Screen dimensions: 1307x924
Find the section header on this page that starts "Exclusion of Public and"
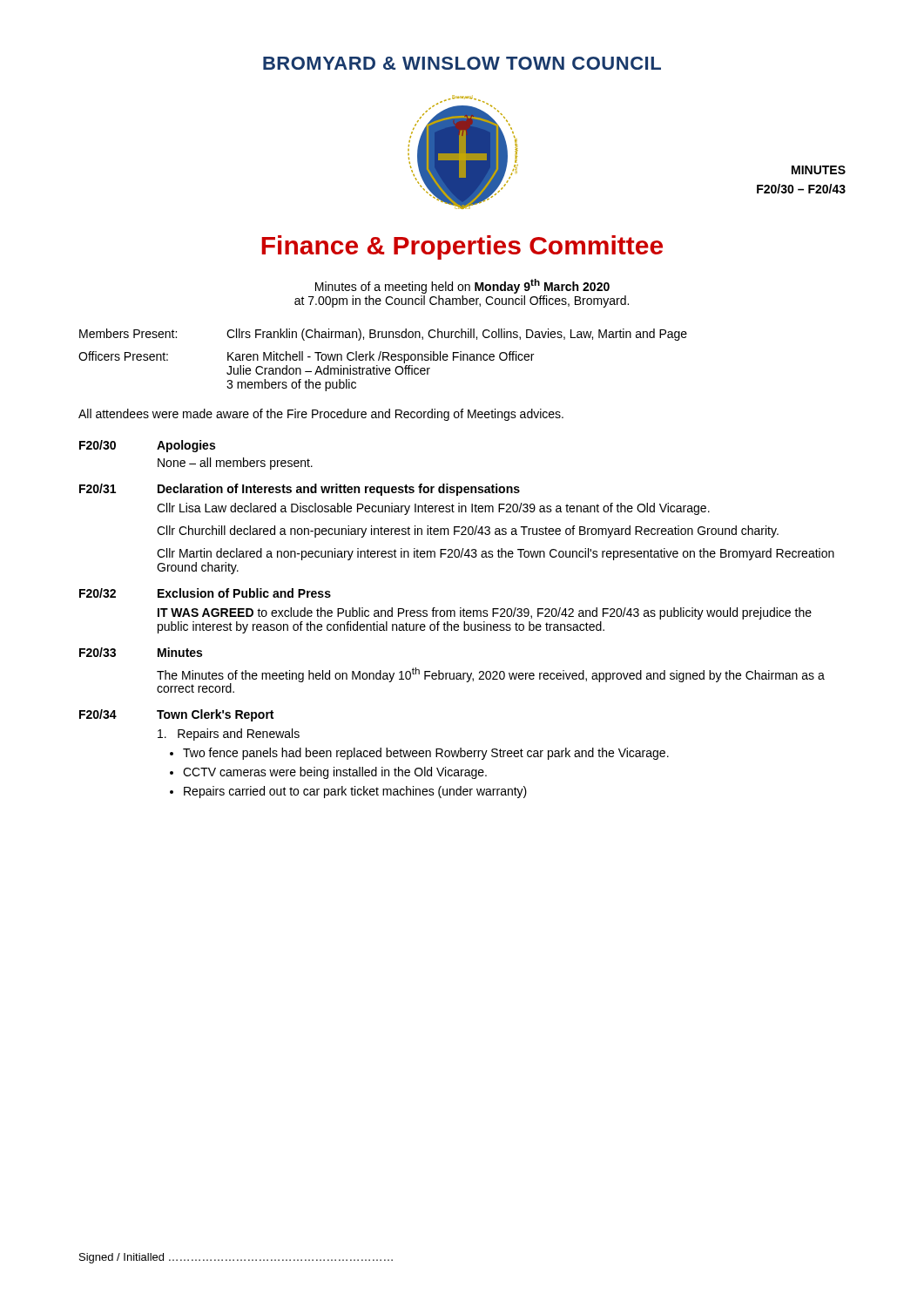244,593
